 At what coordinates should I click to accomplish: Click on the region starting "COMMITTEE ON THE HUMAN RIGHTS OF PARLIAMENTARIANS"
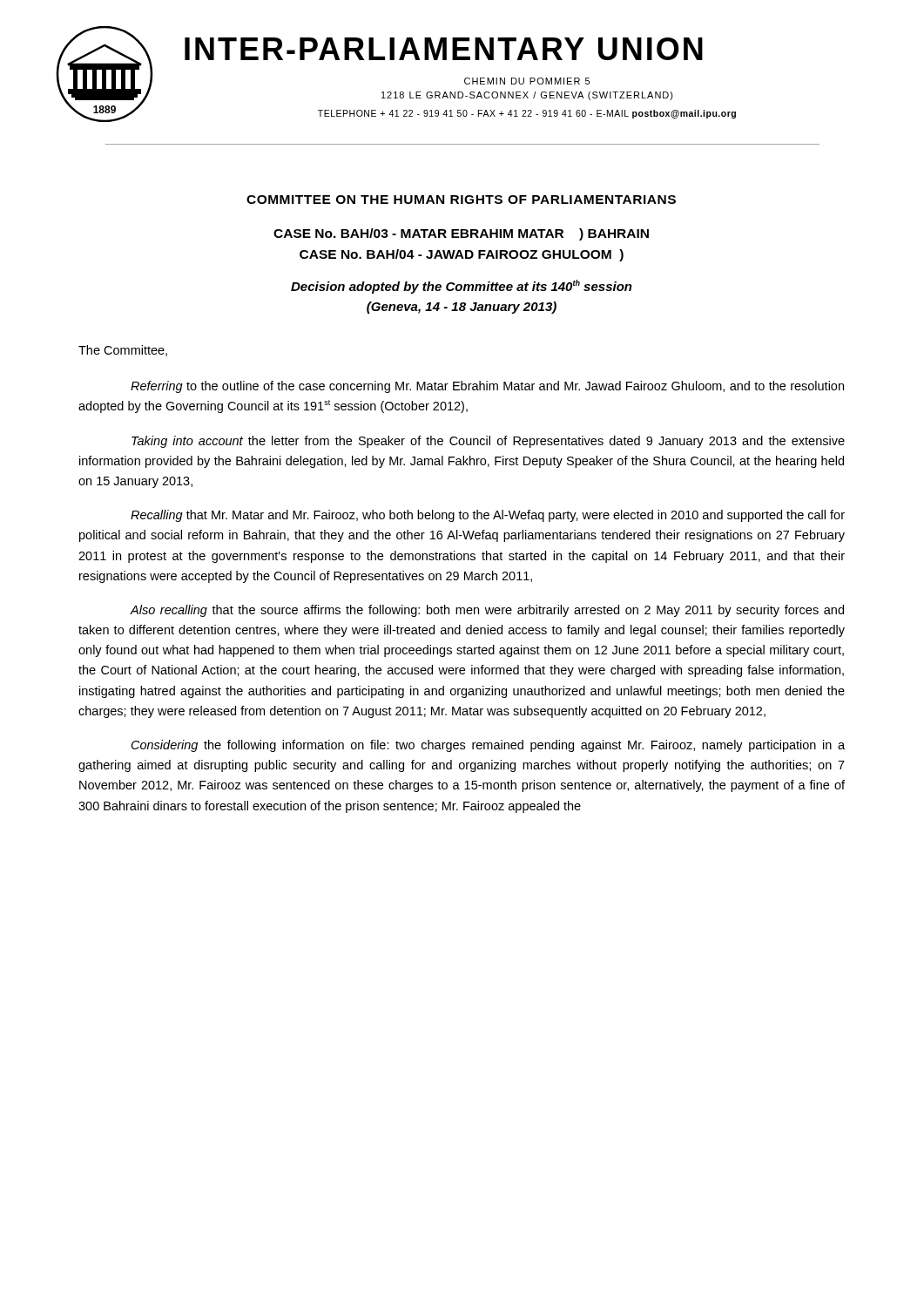point(462,199)
